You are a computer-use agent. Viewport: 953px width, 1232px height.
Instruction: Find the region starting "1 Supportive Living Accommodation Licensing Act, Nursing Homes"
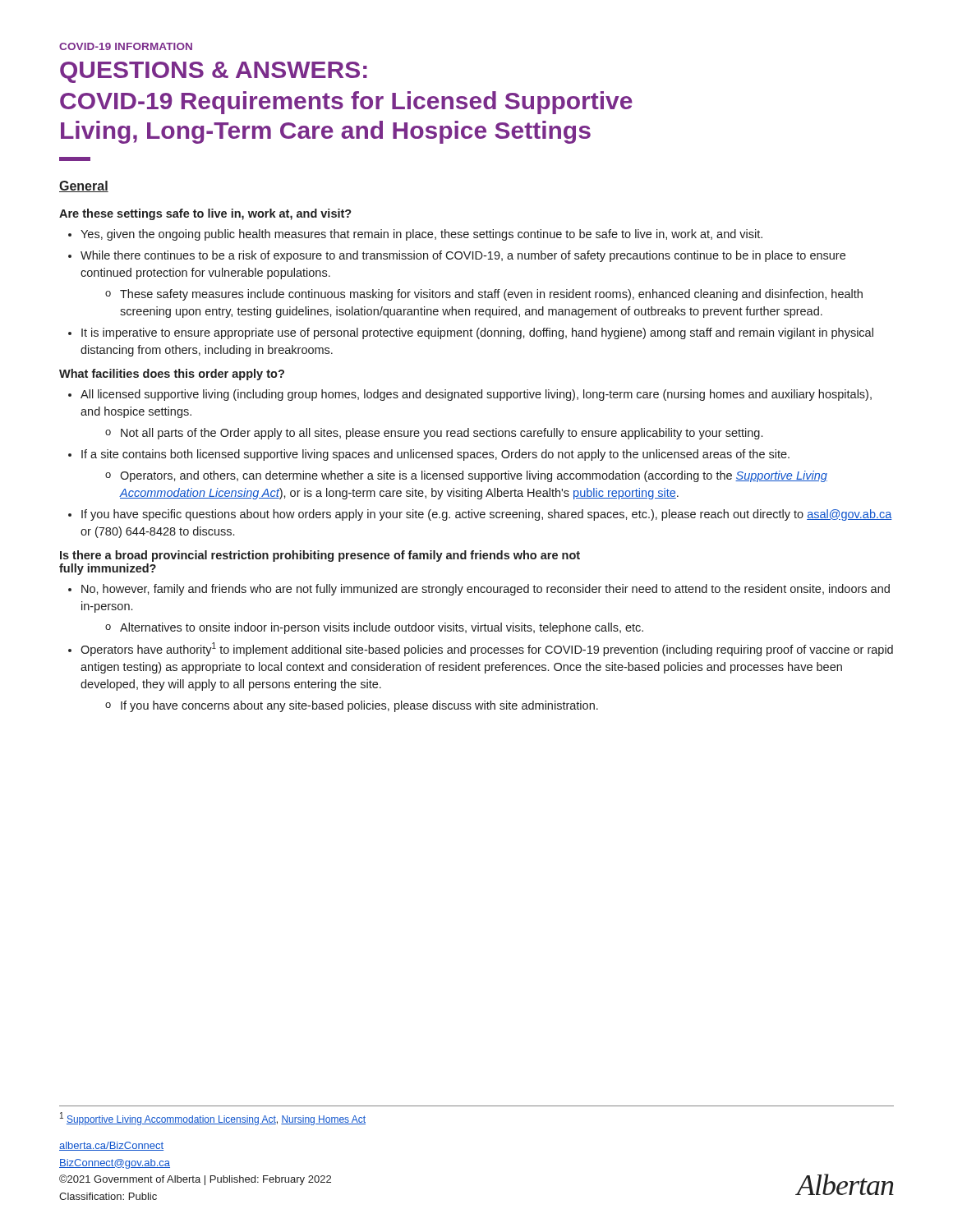pos(476,1115)
